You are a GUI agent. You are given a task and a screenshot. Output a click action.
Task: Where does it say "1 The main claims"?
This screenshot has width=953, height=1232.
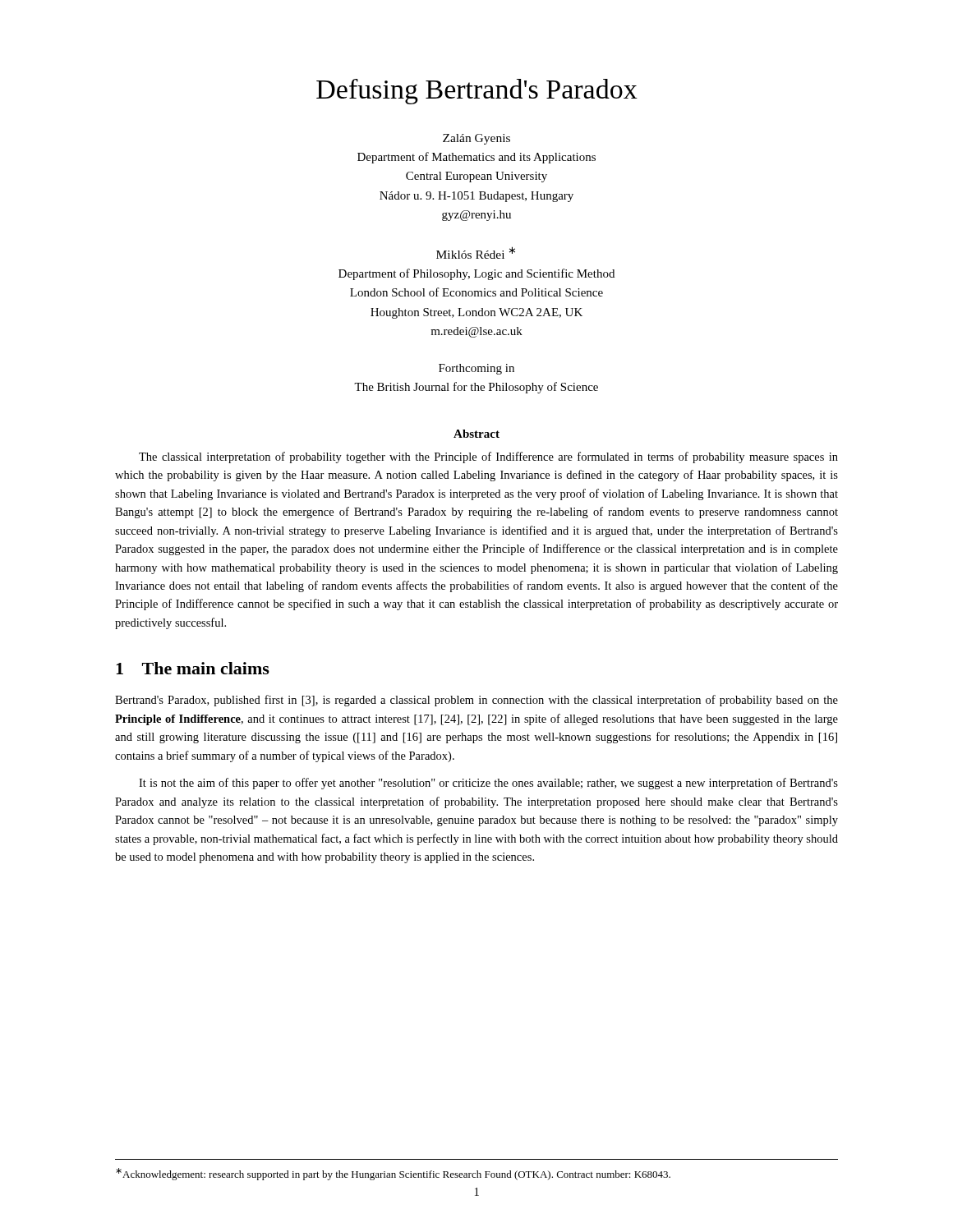pyautogui.click(x=192, y=668)
